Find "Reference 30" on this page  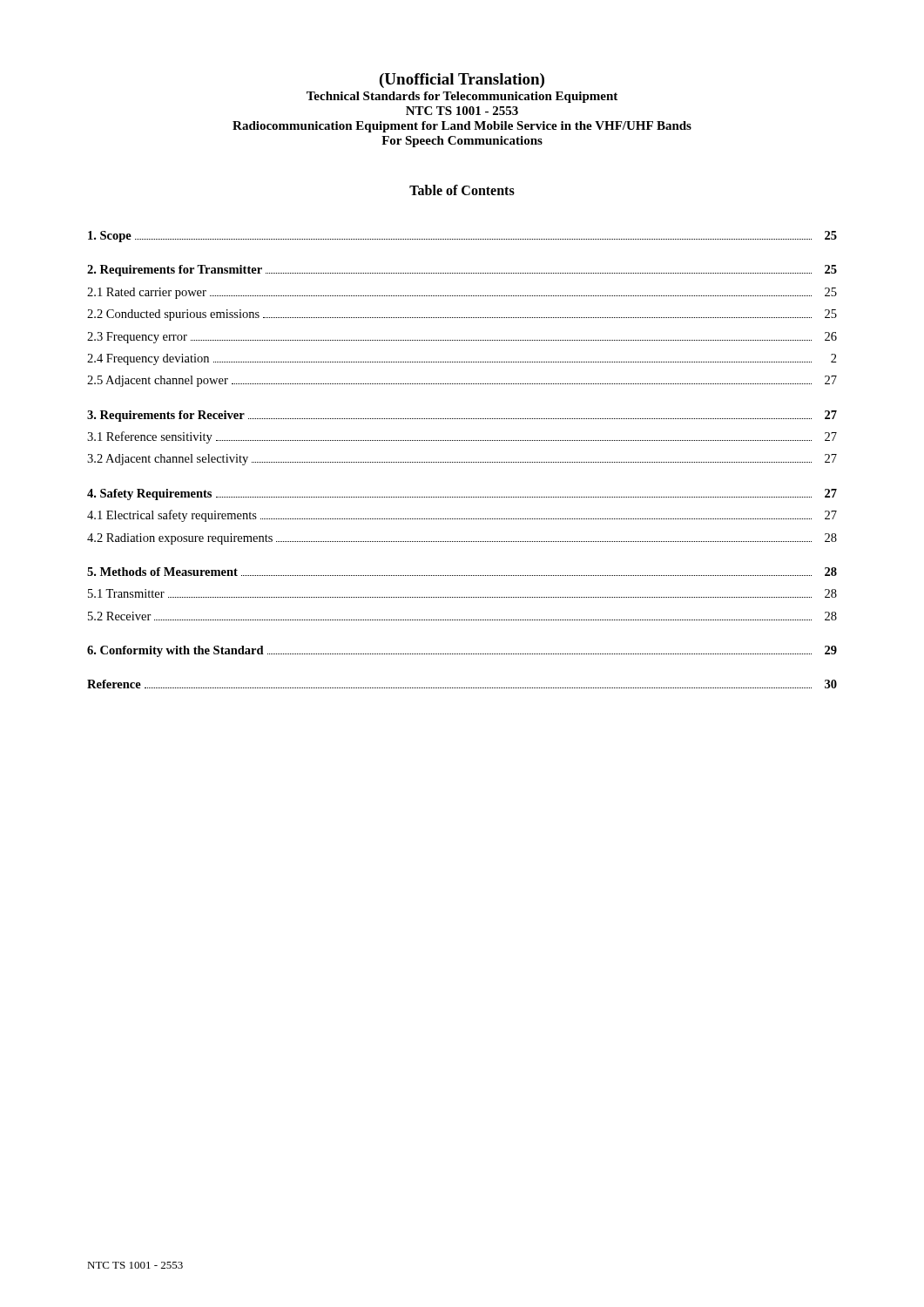tap(462, 685)
